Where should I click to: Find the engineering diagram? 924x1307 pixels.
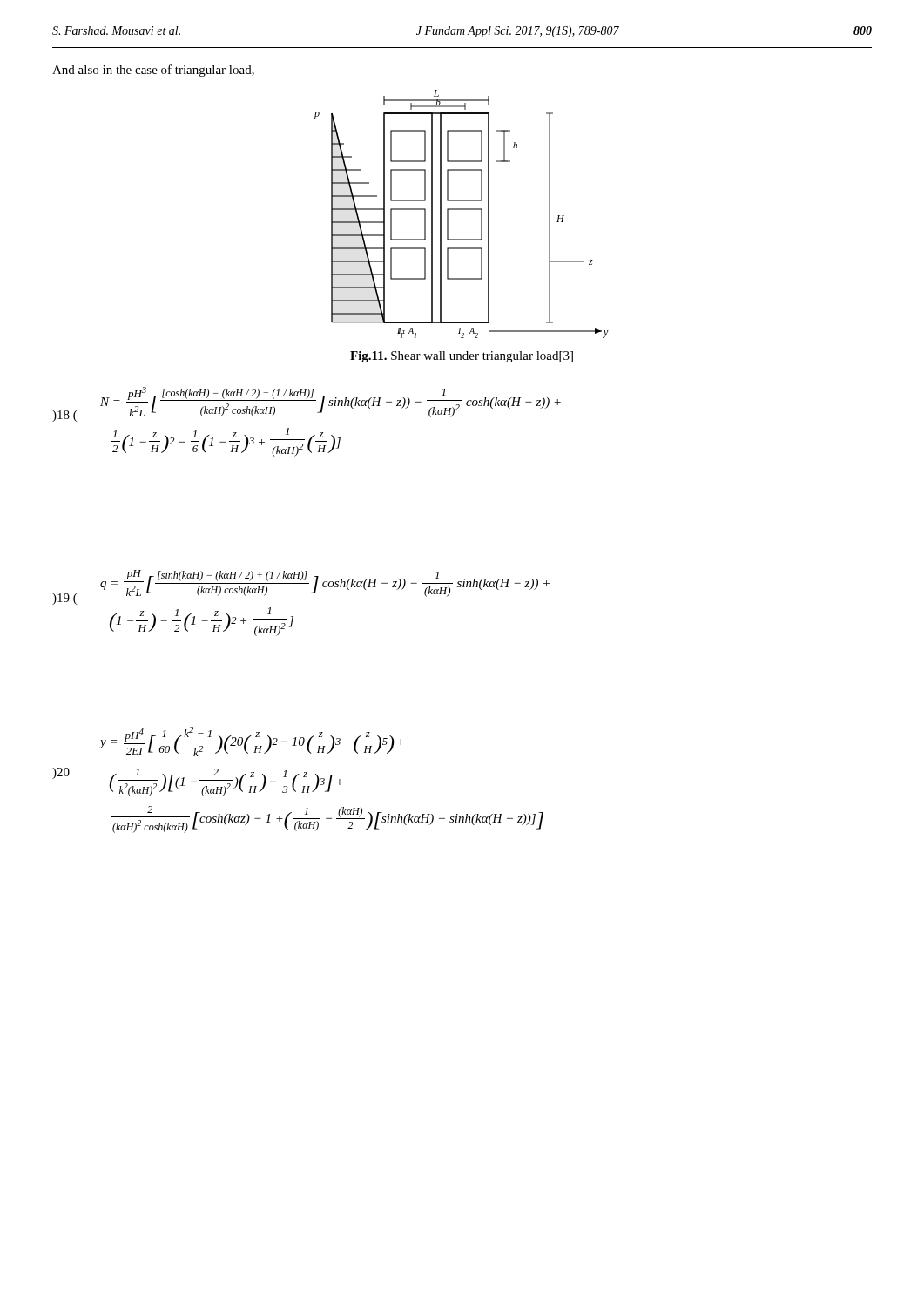coord(462,213)
